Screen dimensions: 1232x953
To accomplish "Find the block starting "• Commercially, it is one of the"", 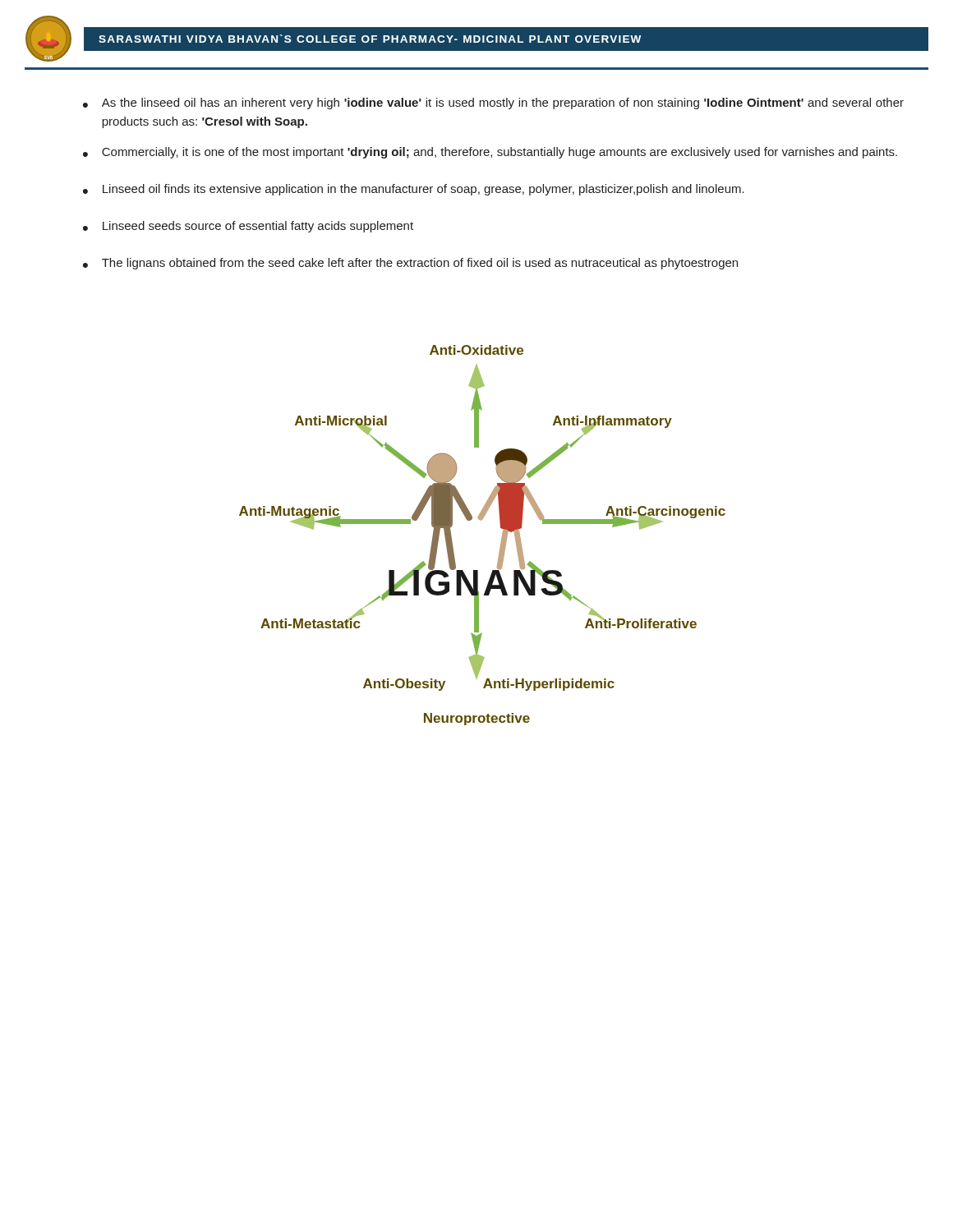I will pyautogui.click(x=490, y=155).
